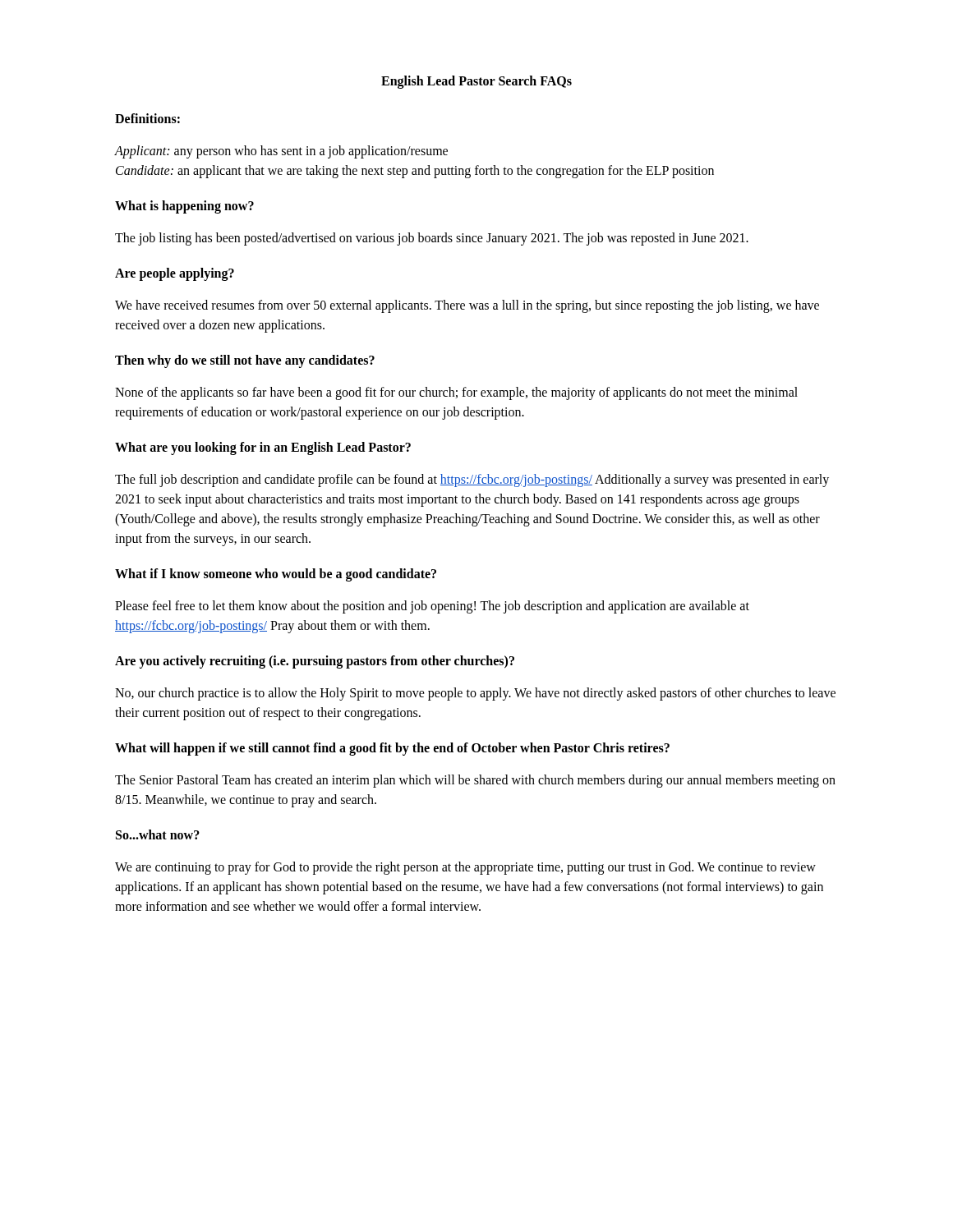Click the passage that begins "Applicant: any person who has sent"
Image resolution: width=953 pixels, height=1232 pixels.
tap(415, 161)
